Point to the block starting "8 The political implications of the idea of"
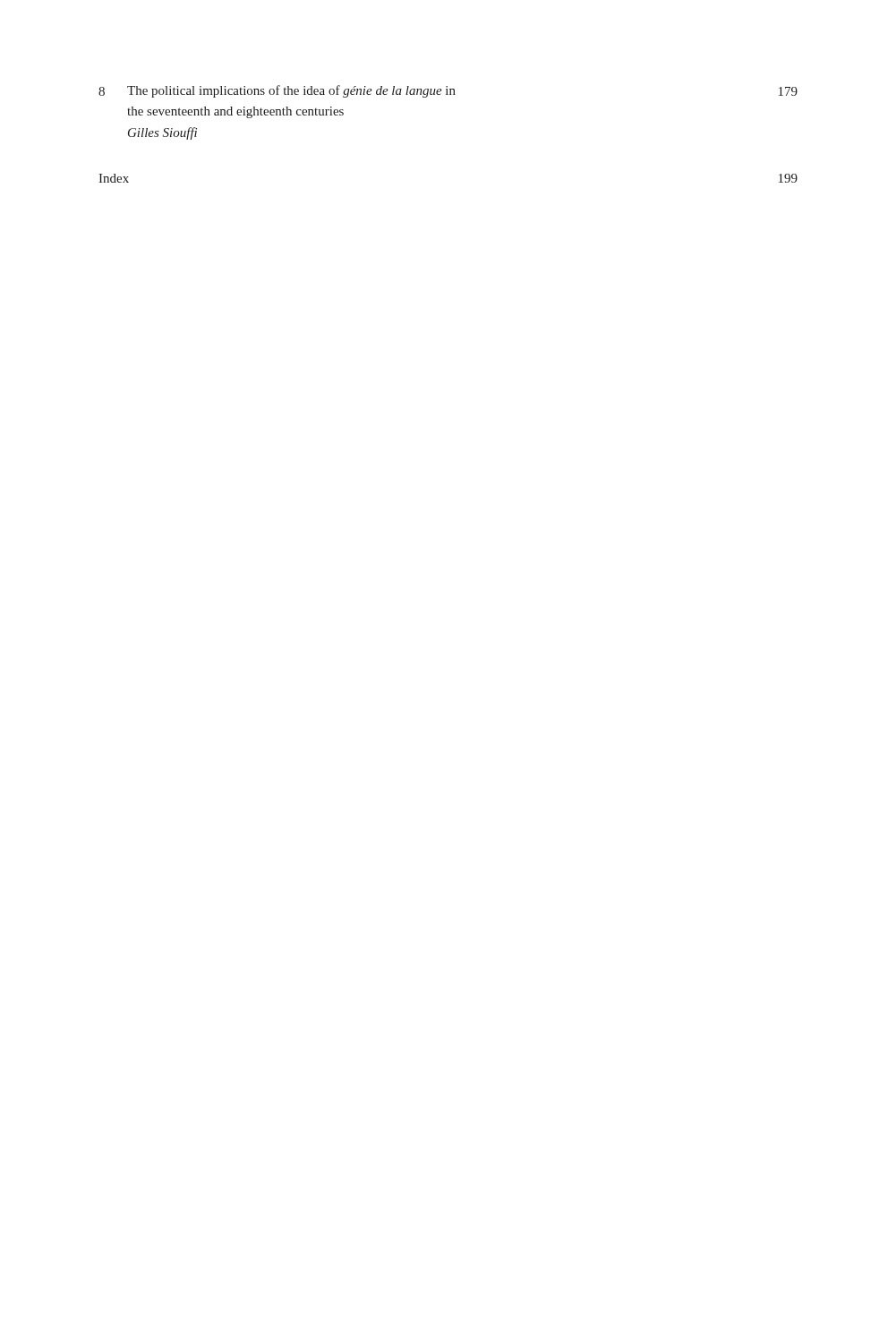Viewport: 896px width, 1343px height. point(448,91)
